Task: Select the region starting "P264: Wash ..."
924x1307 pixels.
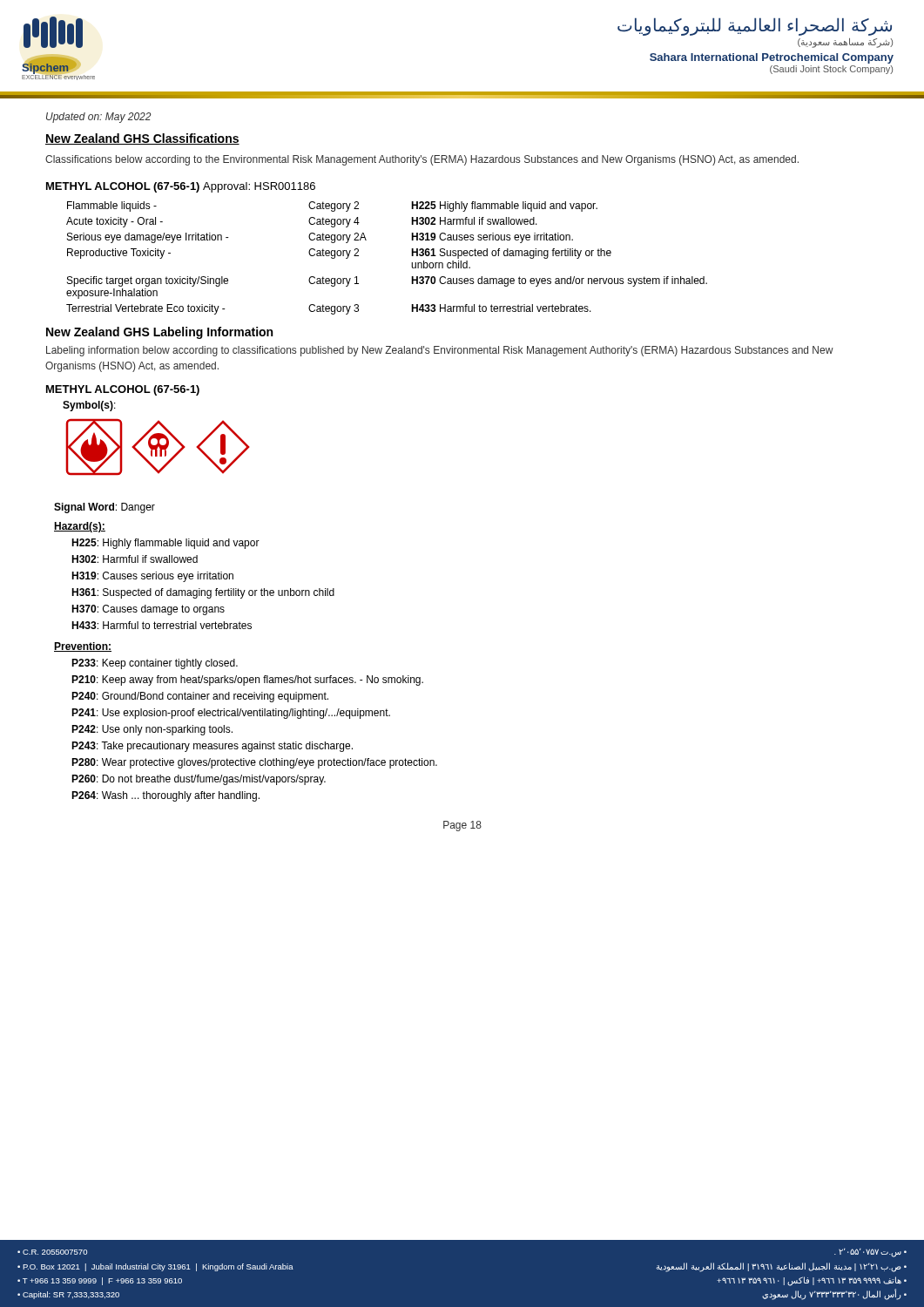Action: 166,796
